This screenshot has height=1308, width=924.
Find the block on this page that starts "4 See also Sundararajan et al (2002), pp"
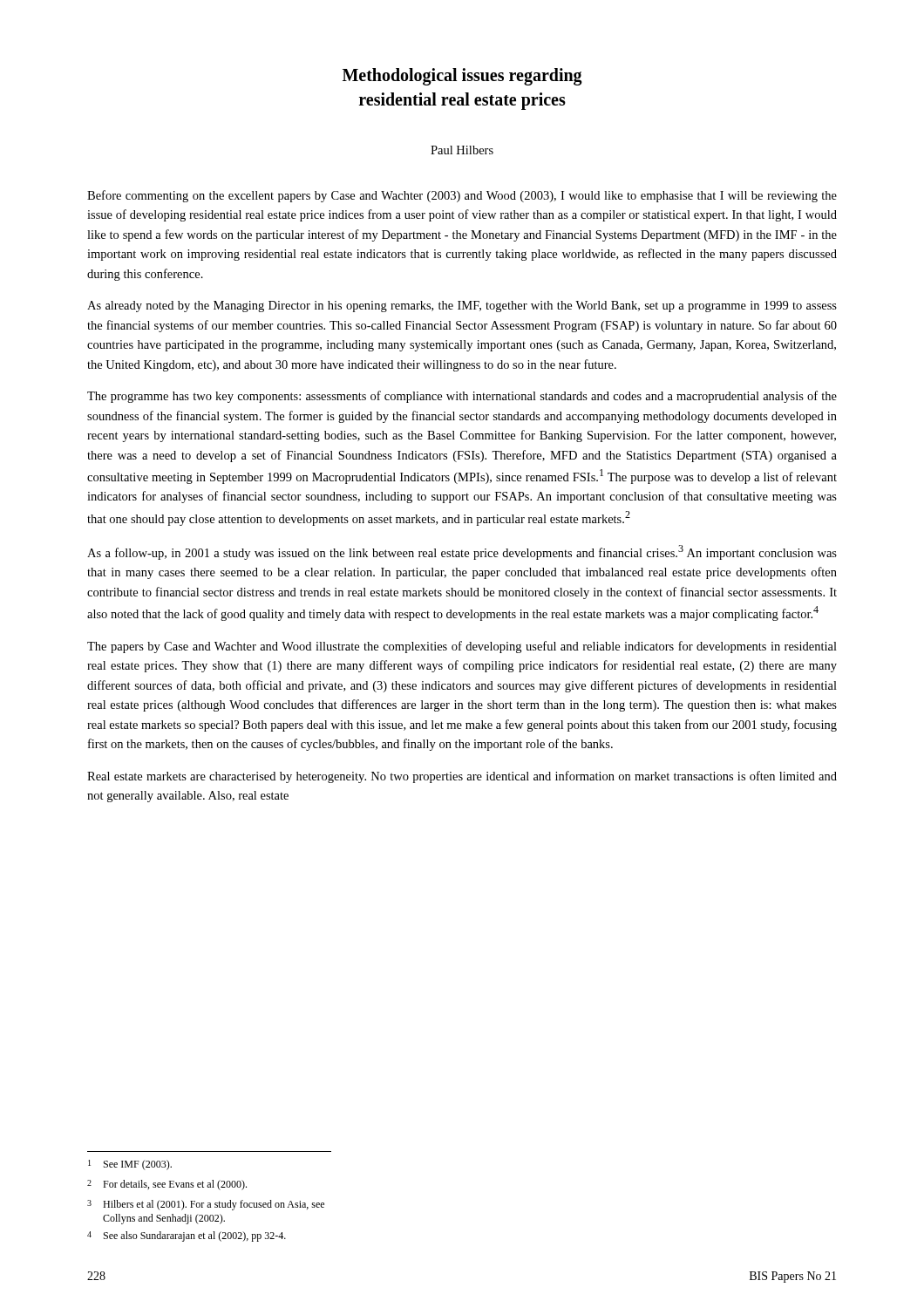[x=187, y=1237]
